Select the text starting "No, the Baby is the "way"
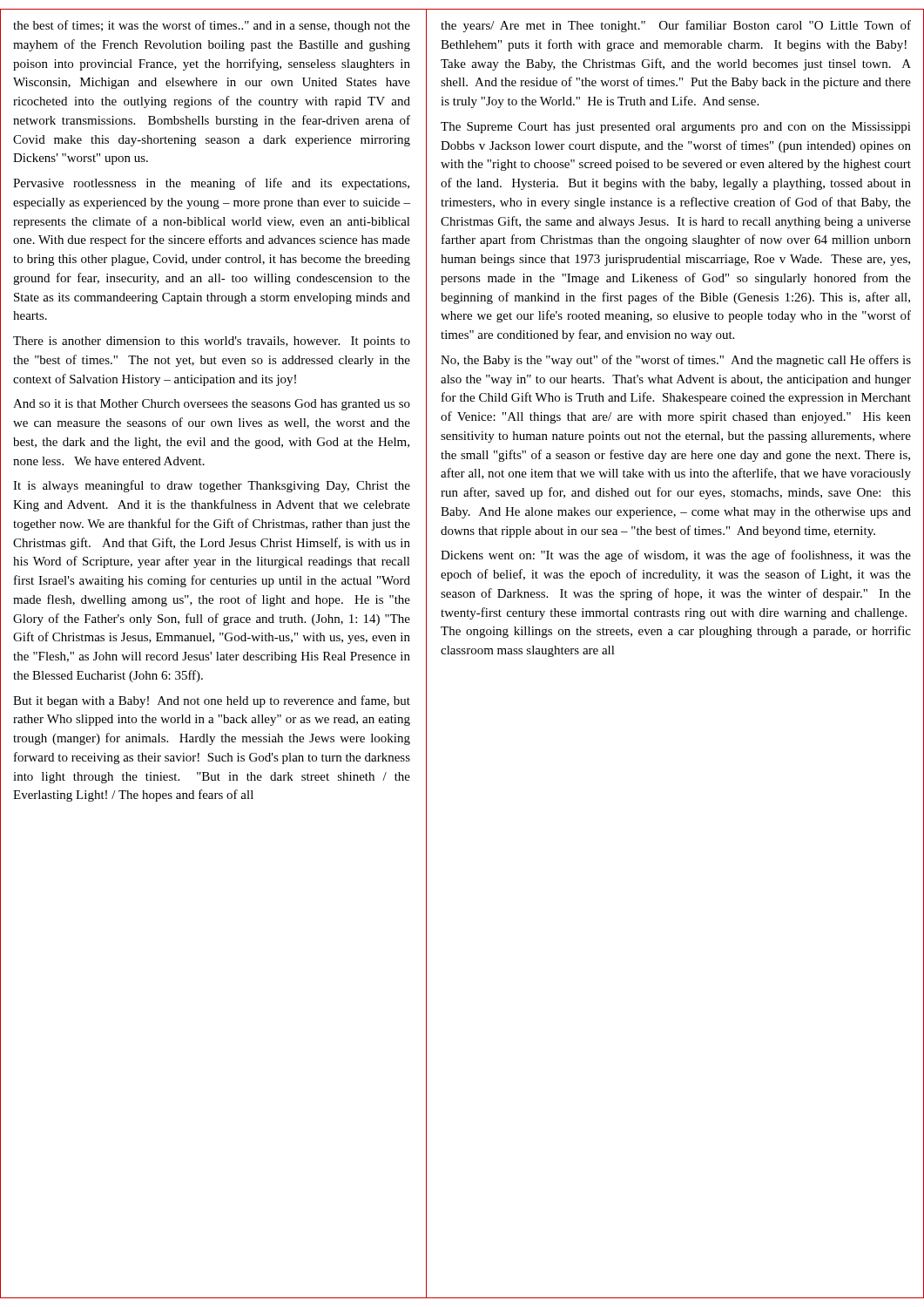The height and width of the screenshot is (1307, 924). [x=676, y=445]
